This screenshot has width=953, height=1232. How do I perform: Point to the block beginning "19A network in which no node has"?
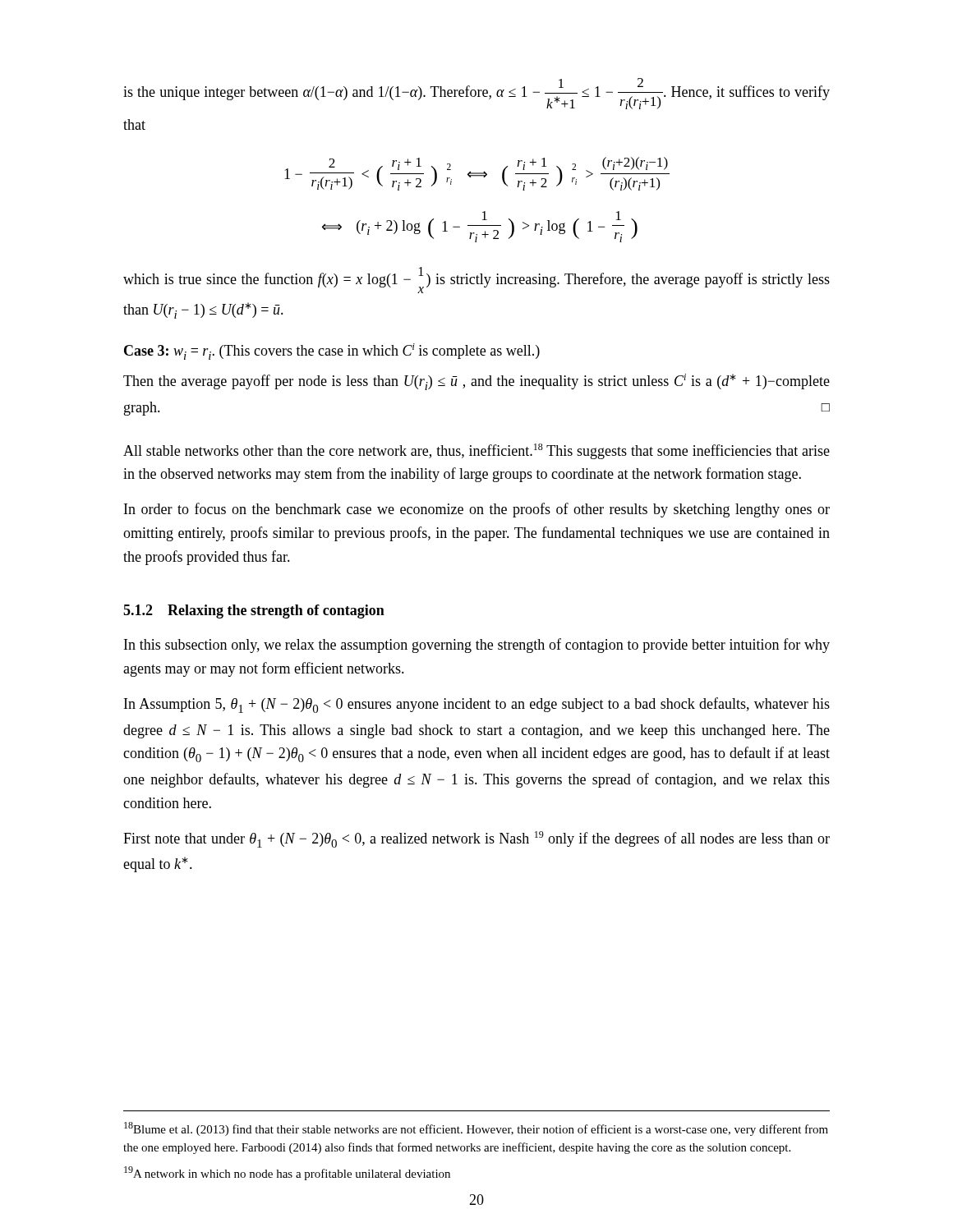(x=287, y=1172)
